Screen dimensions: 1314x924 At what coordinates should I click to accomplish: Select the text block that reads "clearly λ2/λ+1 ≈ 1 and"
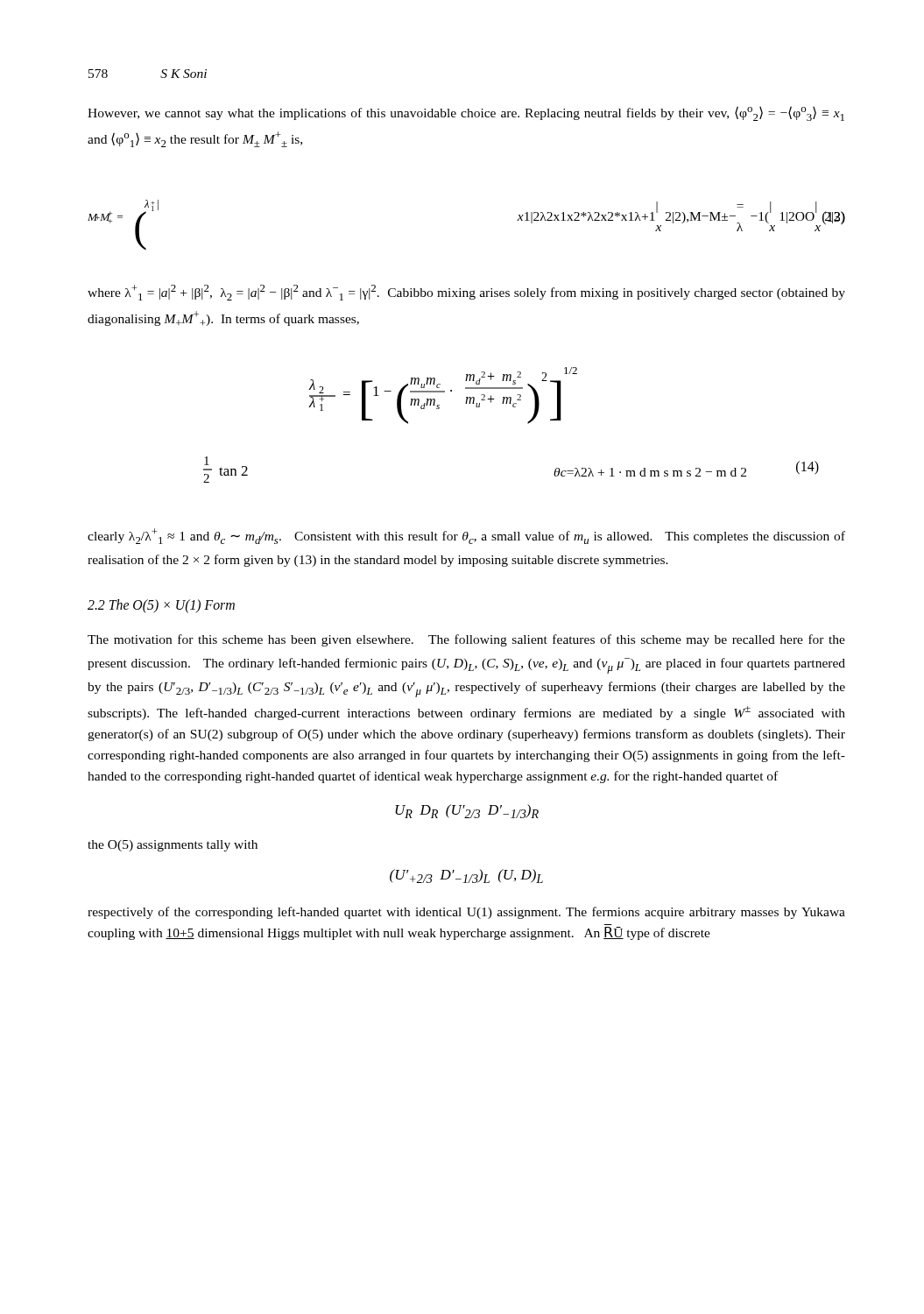click(466, 546)
